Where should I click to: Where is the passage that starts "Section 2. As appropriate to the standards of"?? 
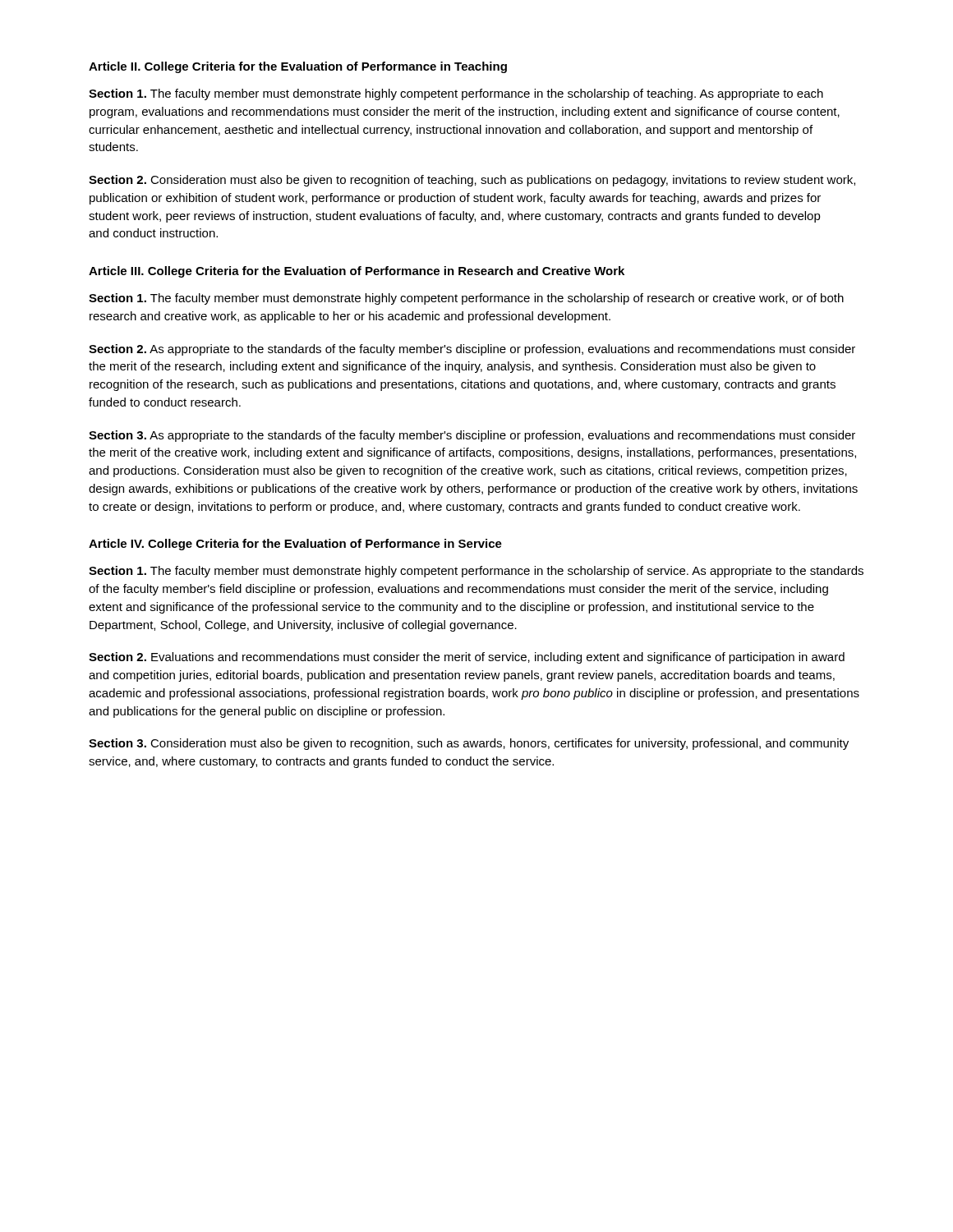472,375
